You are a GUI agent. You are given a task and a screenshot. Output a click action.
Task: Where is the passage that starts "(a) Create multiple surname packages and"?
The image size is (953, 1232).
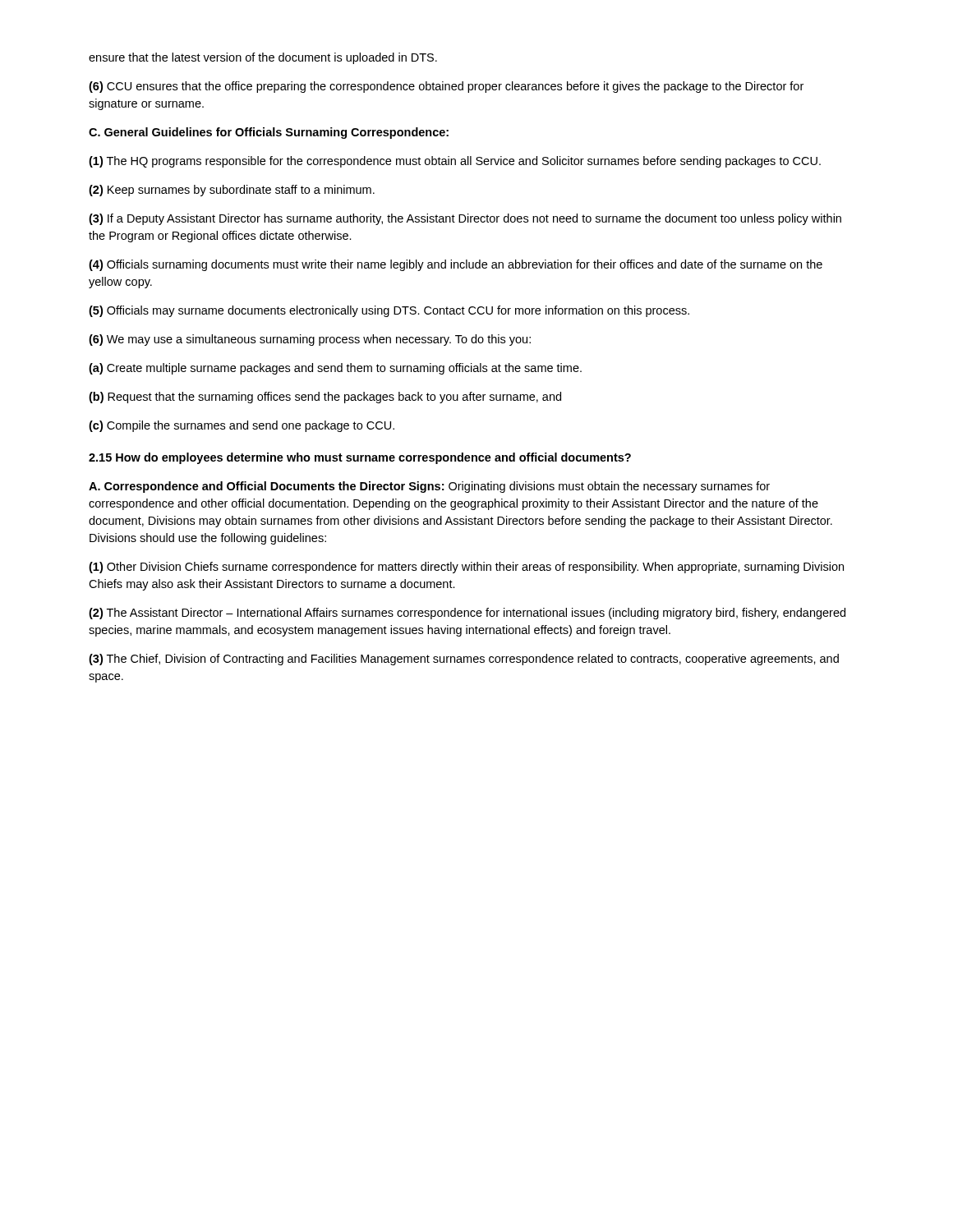[336, 368]
